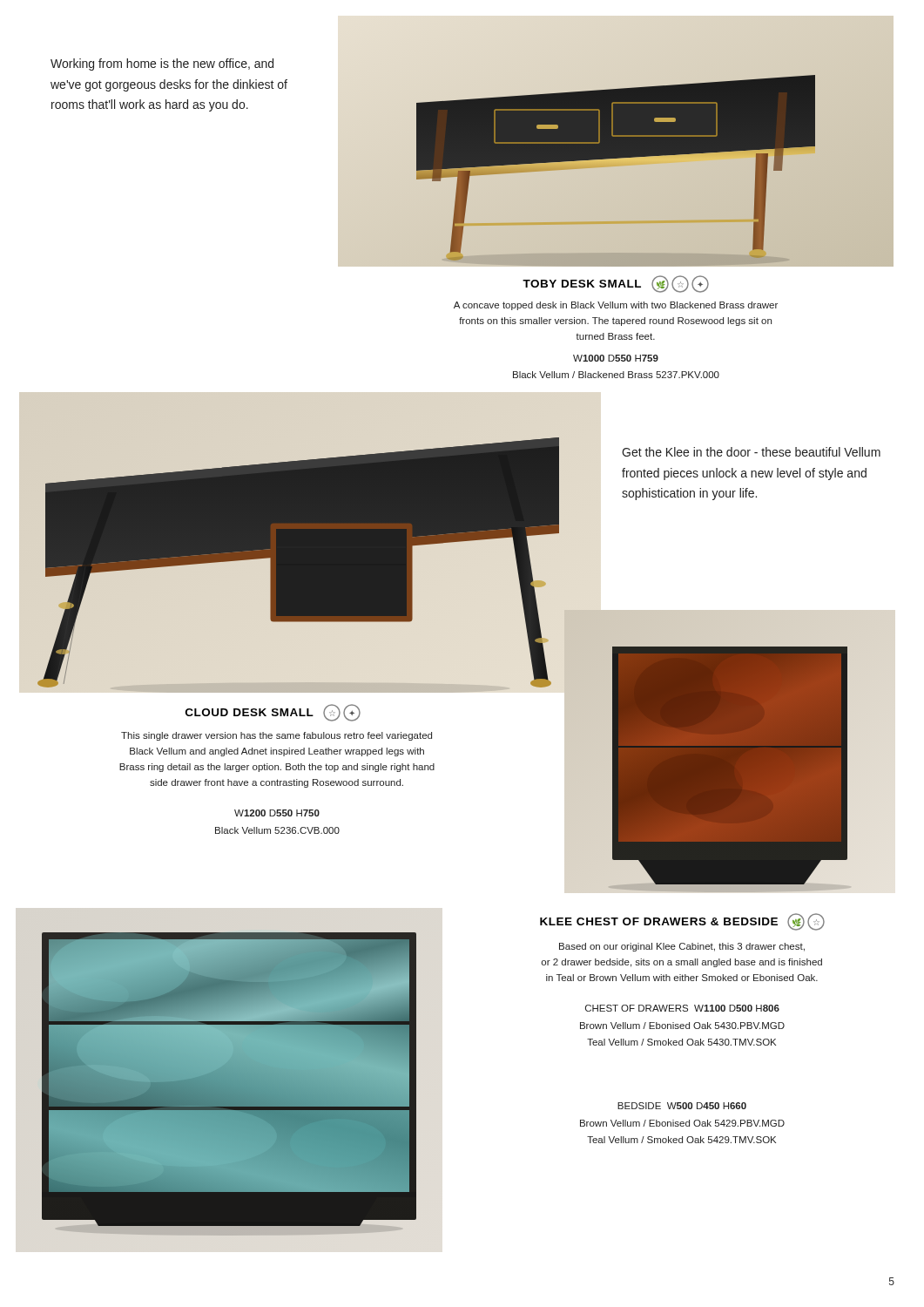Select the section header that reads "KLEE CHEST OF DRAWERS &"
The height and width of the screenshot is (1307, 924).
[x=682, y=922]
